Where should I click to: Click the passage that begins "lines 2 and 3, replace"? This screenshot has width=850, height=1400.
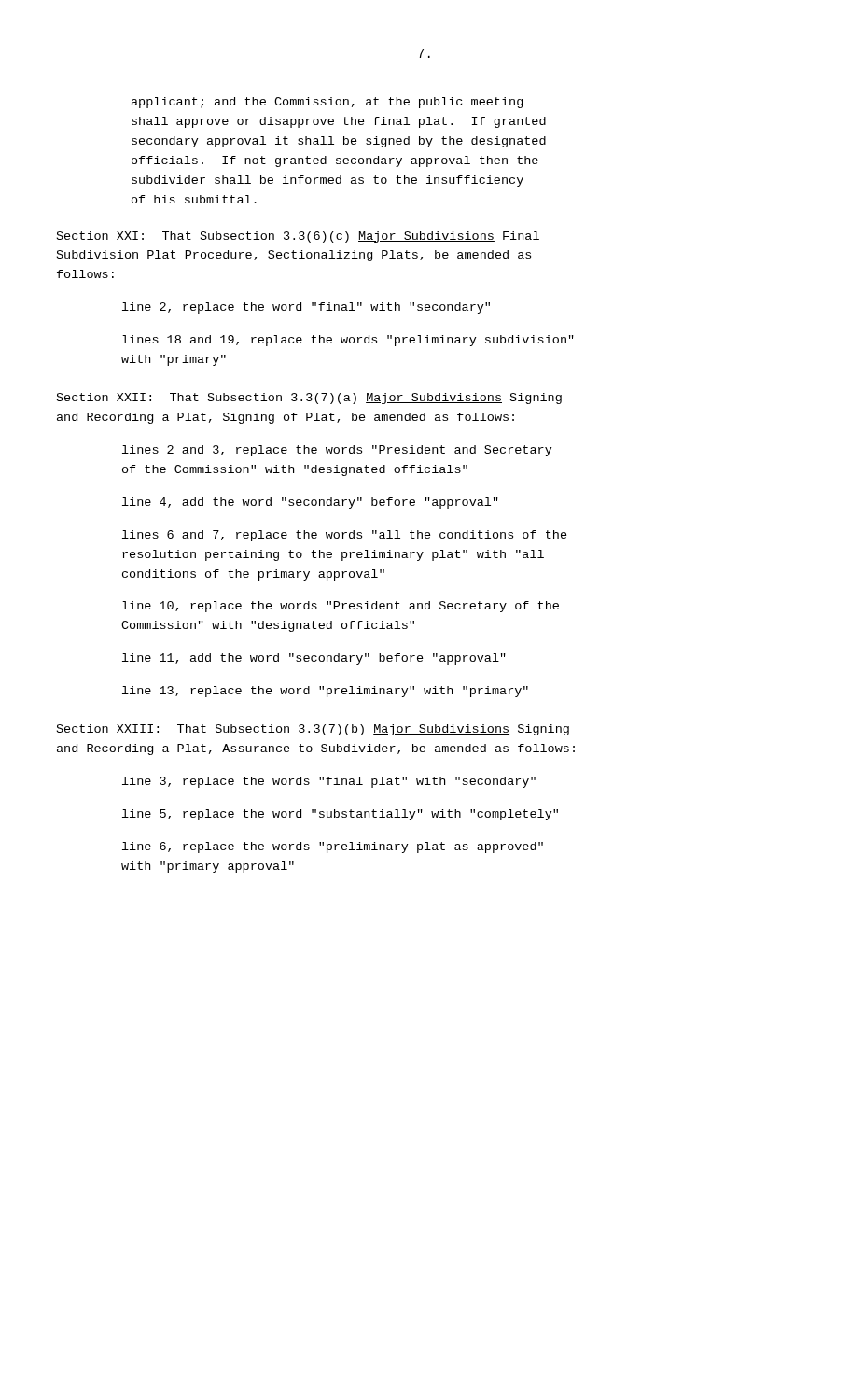tap(337, 460)
